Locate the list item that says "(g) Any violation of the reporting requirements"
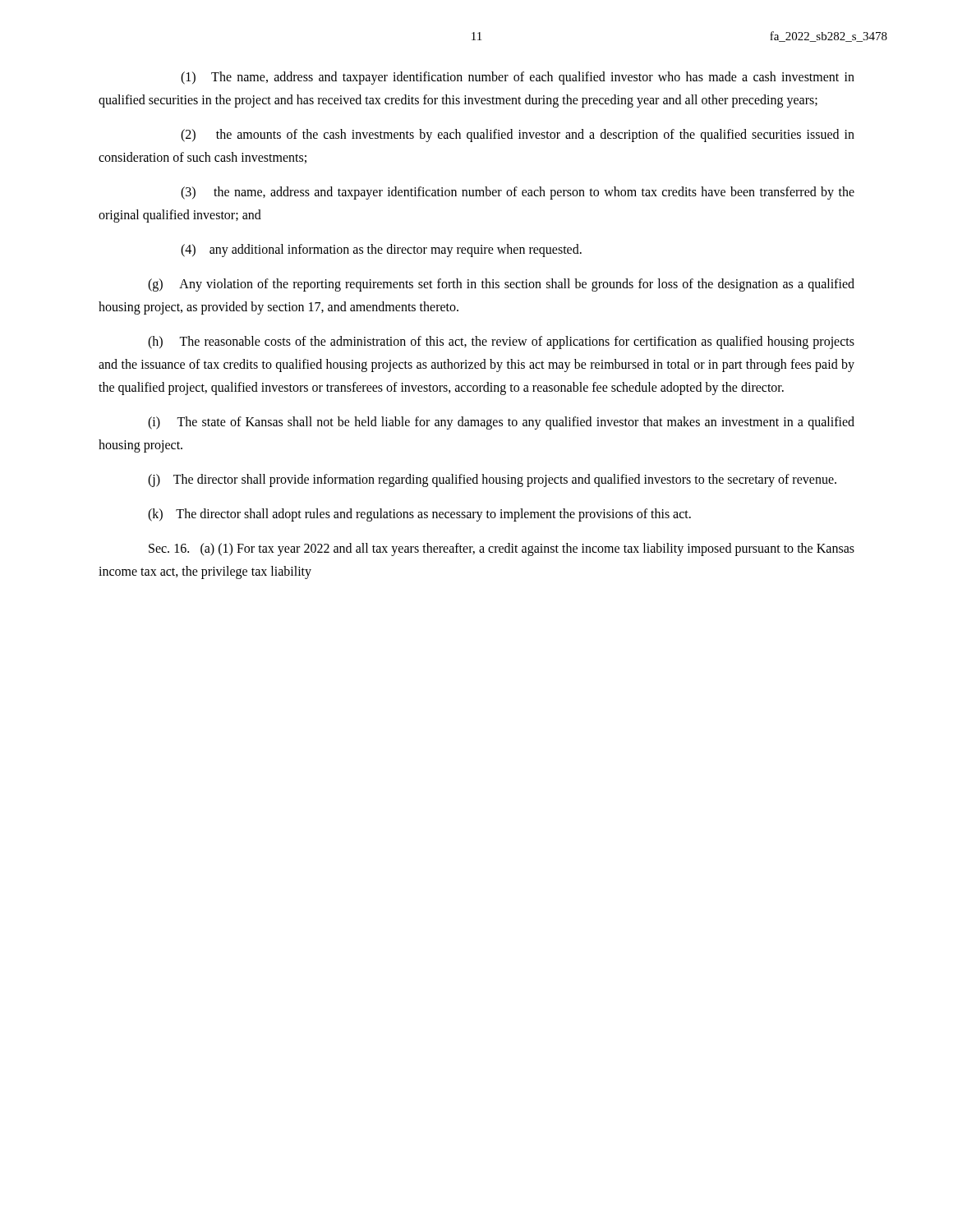The height and width of the screenshot is (1232, 953). click(x=476, y=295)
